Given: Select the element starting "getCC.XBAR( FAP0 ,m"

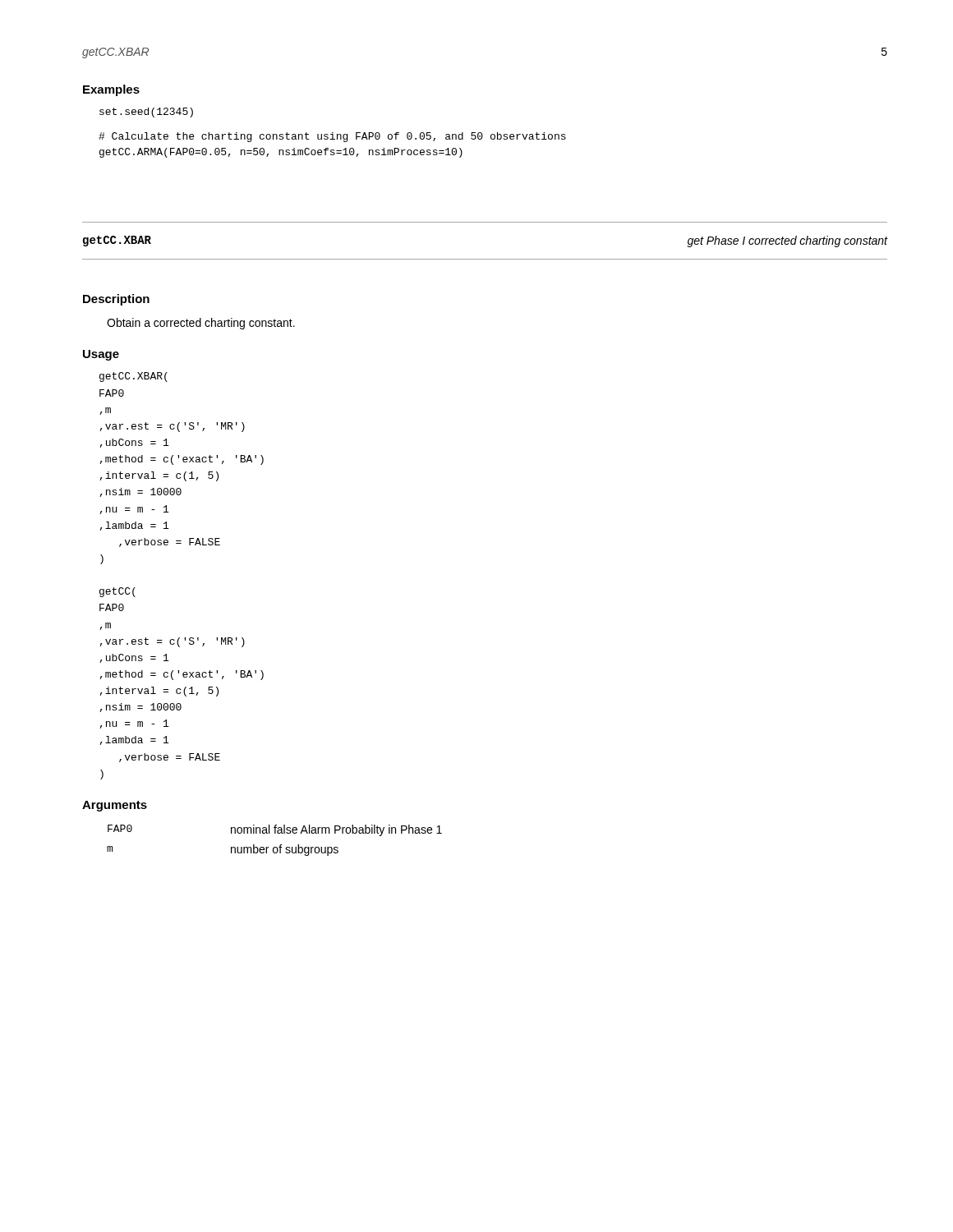Looking at the screenshot, I should pyautogui.click(x=134, y=377).
